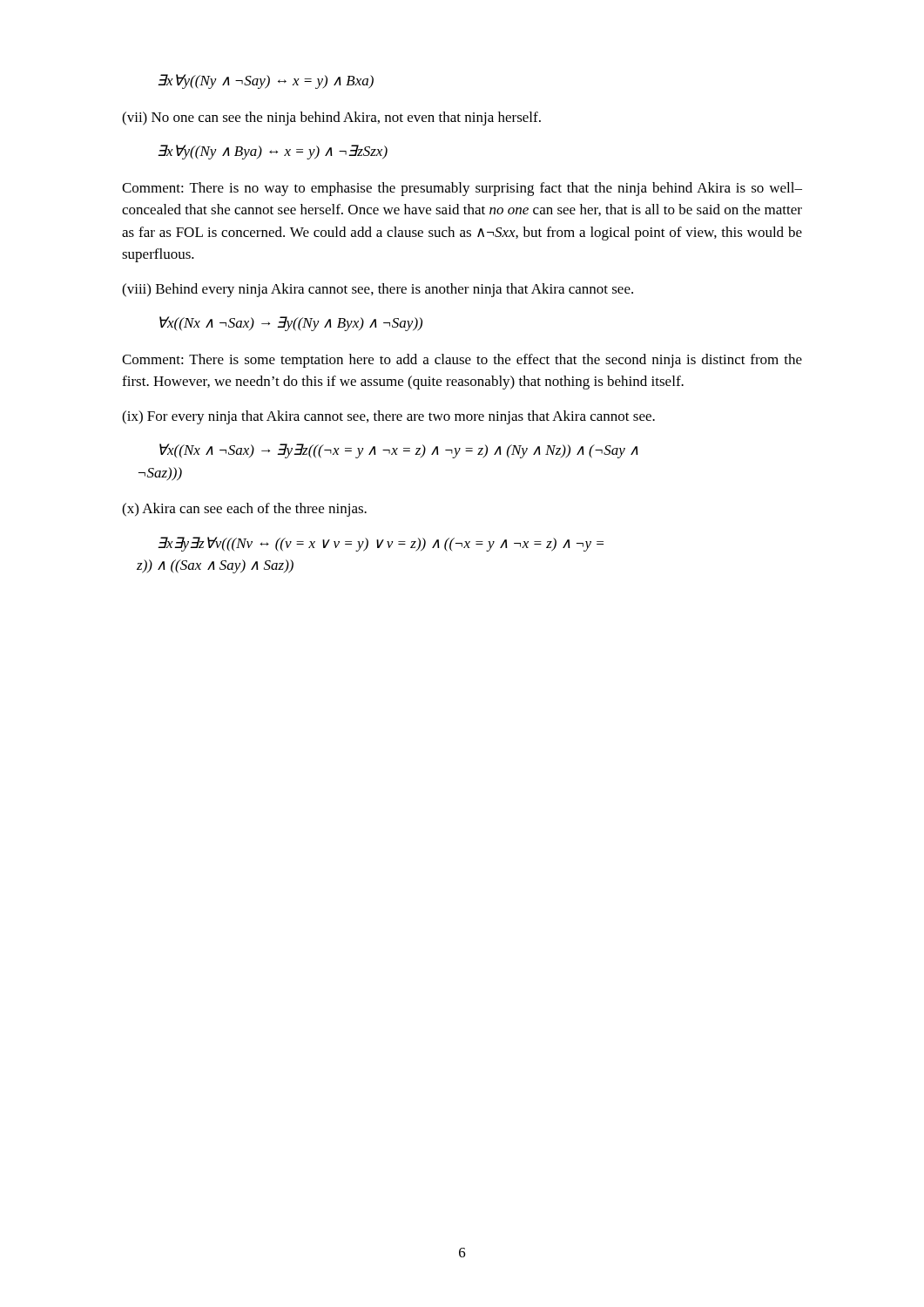Select the formula containing "∃x∀y((Ny ∧ Bya) ↔ x = y) ∧"
924x1307 pixels.
tap(272, 151)
